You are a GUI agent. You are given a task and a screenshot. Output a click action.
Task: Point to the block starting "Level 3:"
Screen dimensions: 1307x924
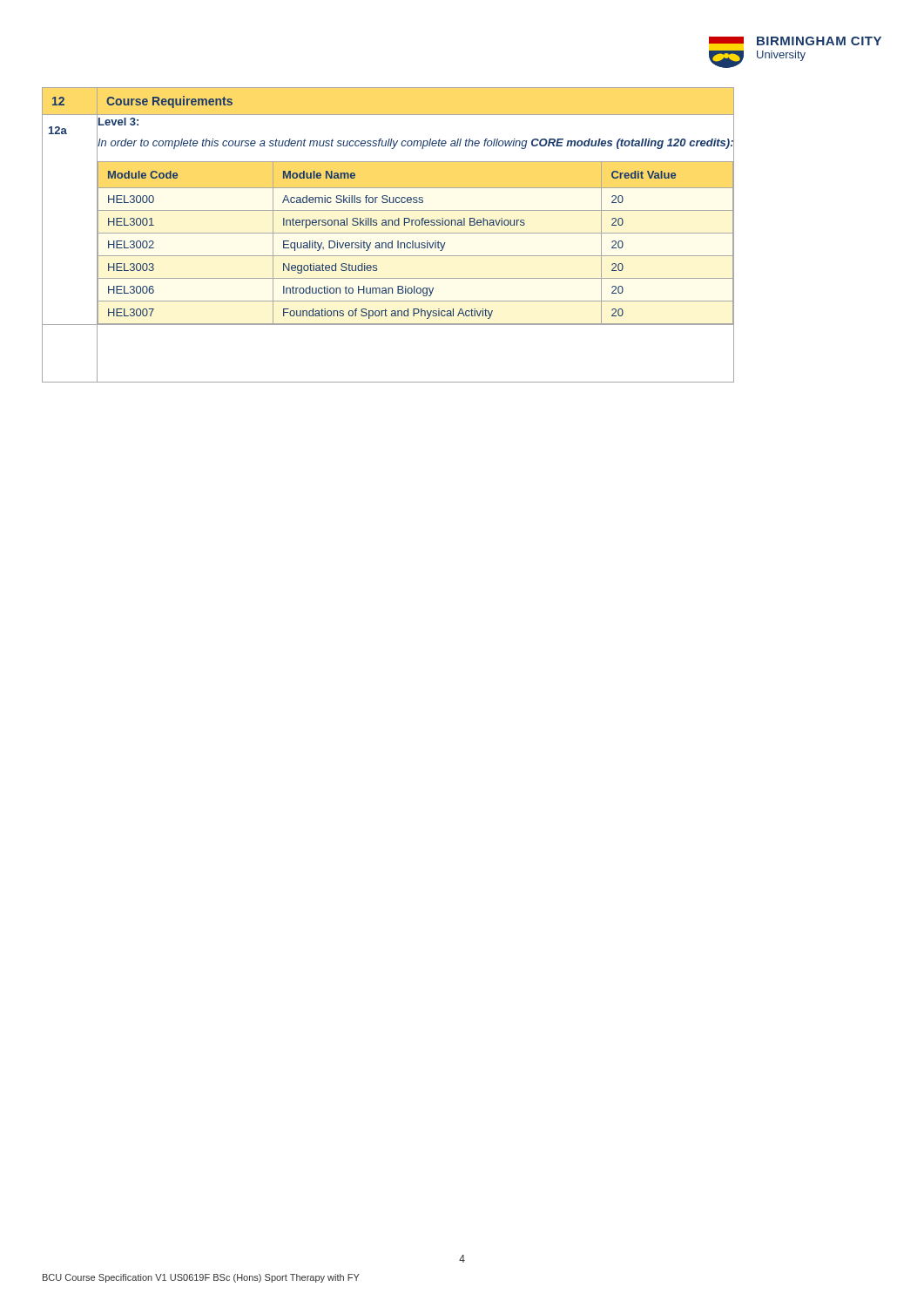pos(119,122)
